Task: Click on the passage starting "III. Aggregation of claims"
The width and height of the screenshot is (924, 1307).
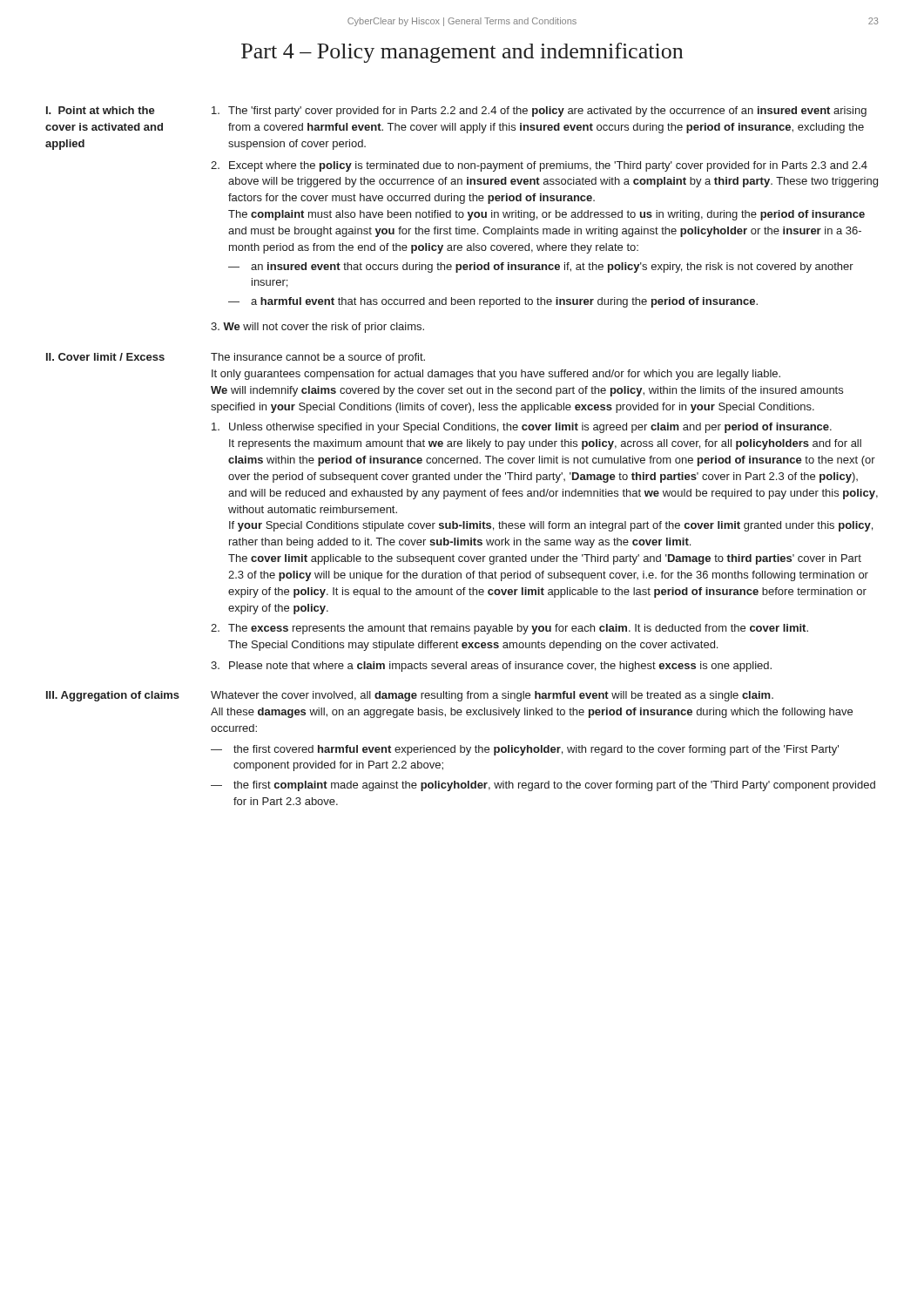Action: tap(112, 695)
